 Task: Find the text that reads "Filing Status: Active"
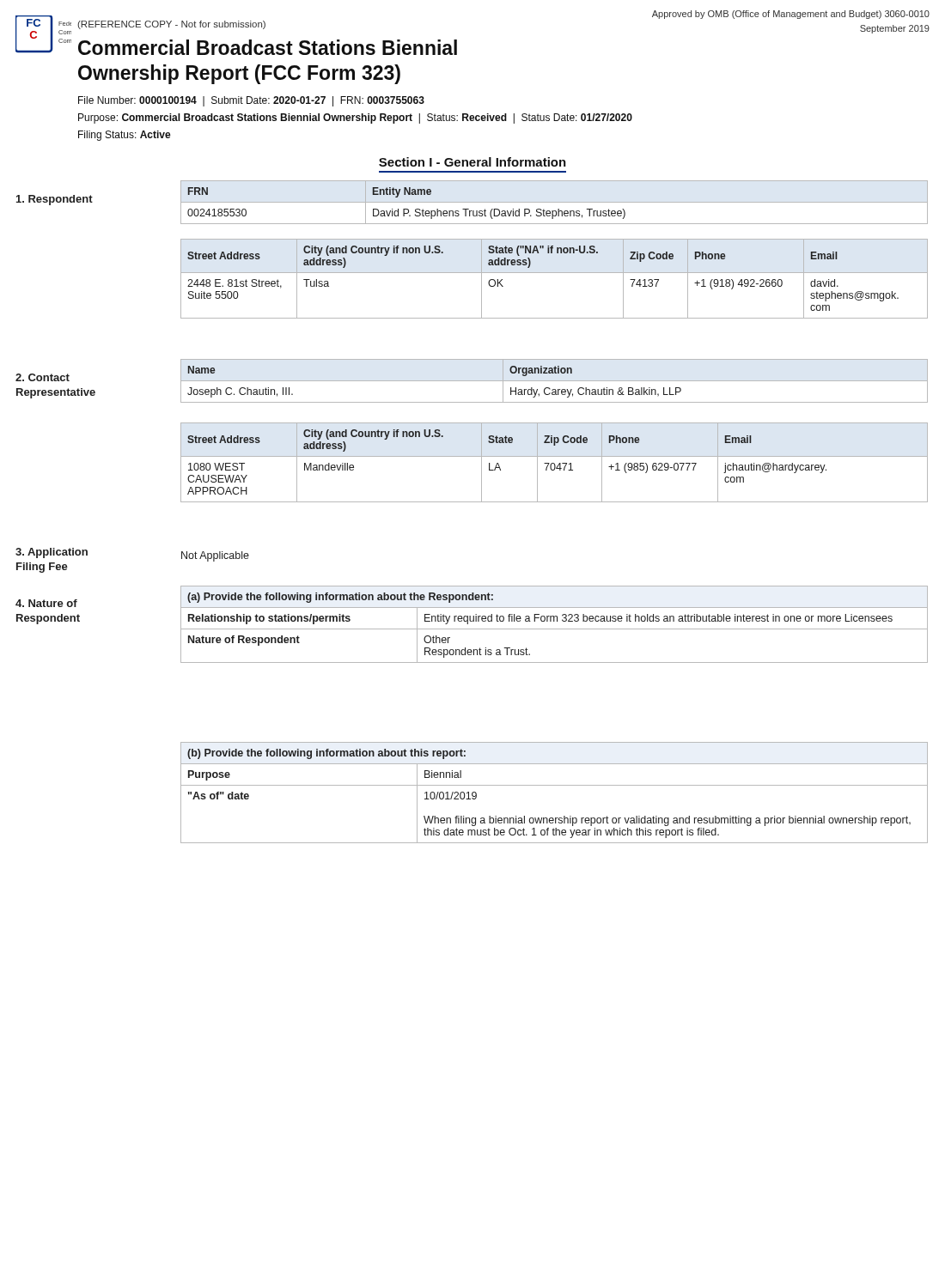[x=124, y=135]
